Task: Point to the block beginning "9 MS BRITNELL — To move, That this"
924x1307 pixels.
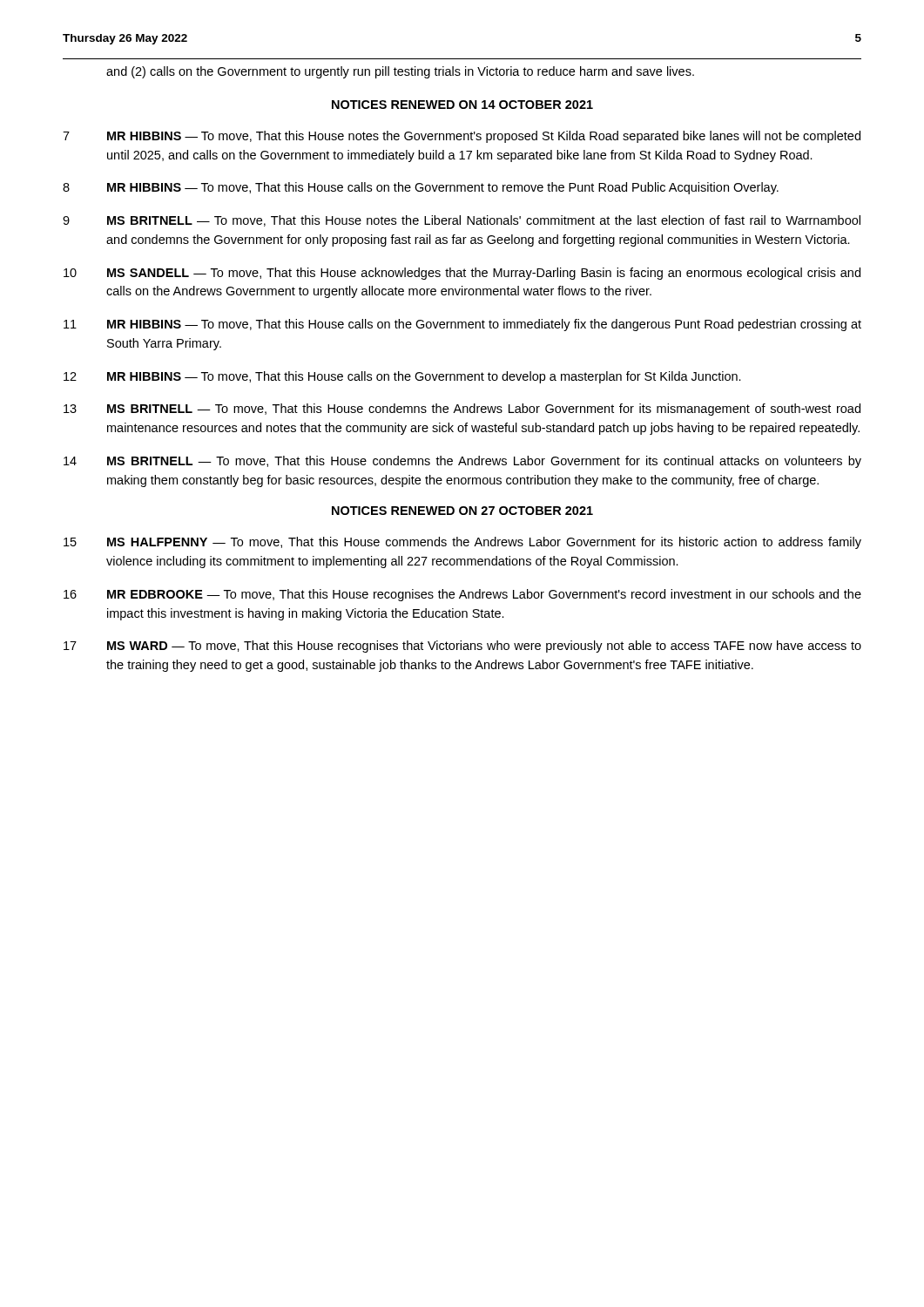Action: pos(462,231)
